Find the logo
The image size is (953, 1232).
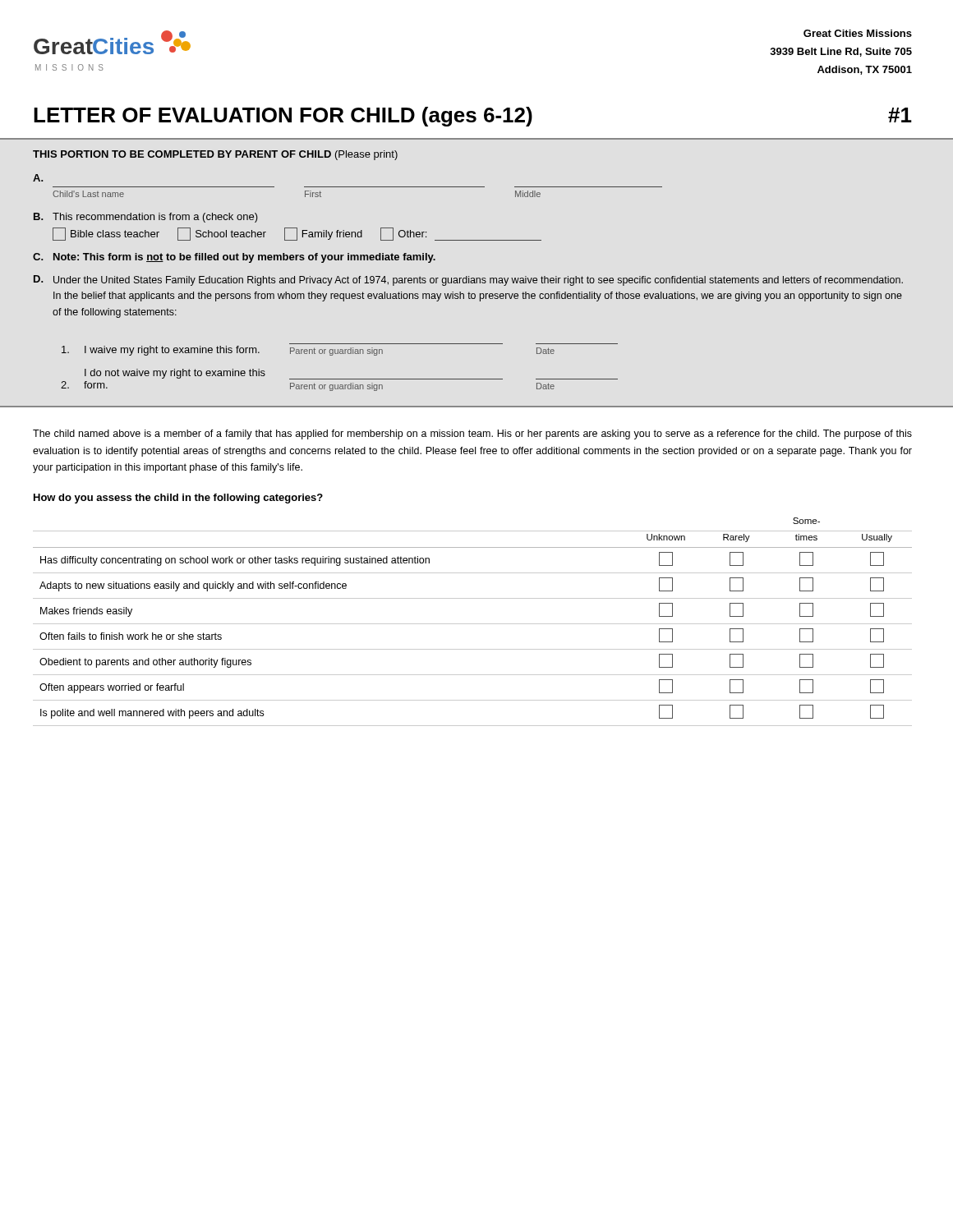click(115, 55)
